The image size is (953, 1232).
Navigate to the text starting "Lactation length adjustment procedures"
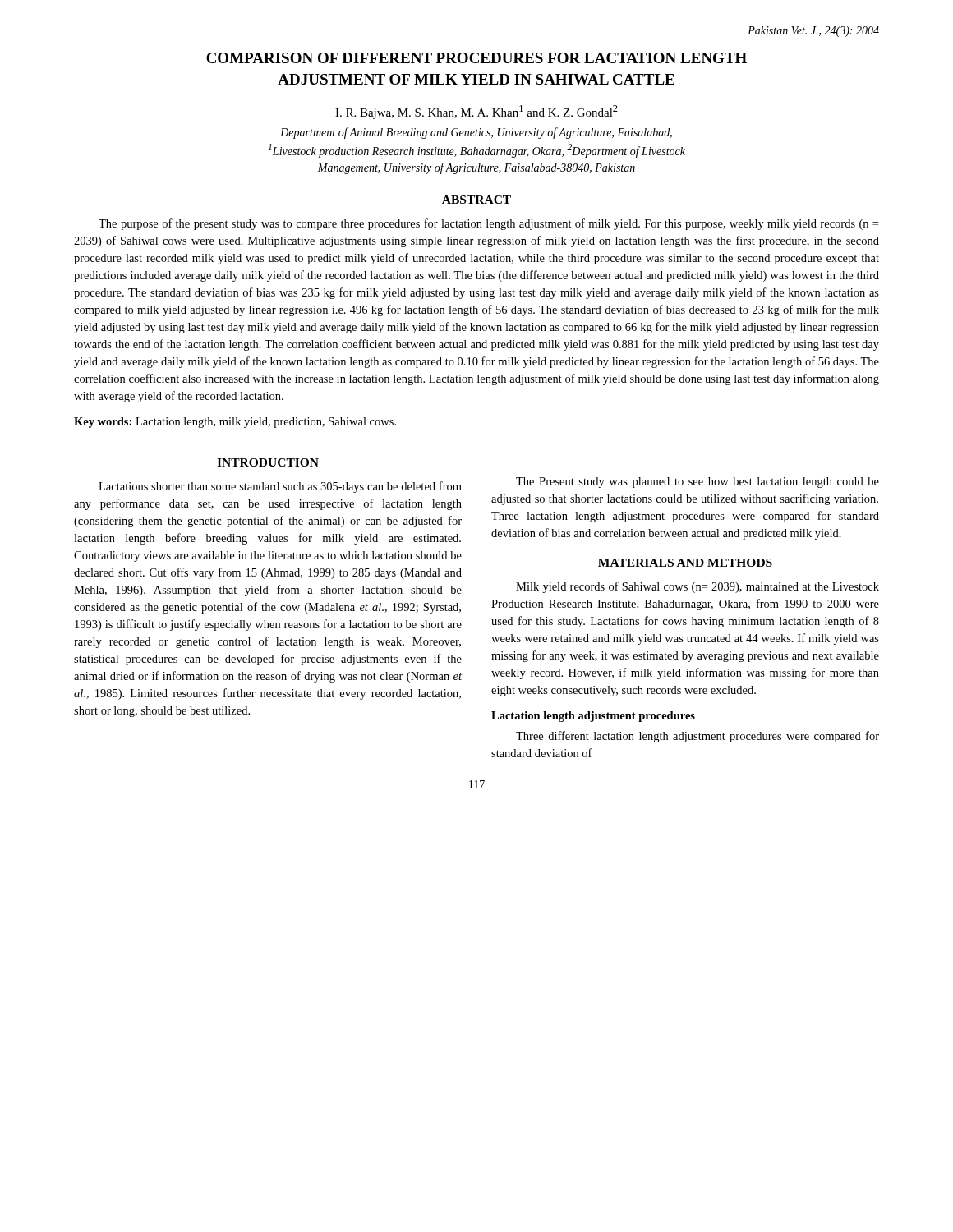(x=685, y=735)
